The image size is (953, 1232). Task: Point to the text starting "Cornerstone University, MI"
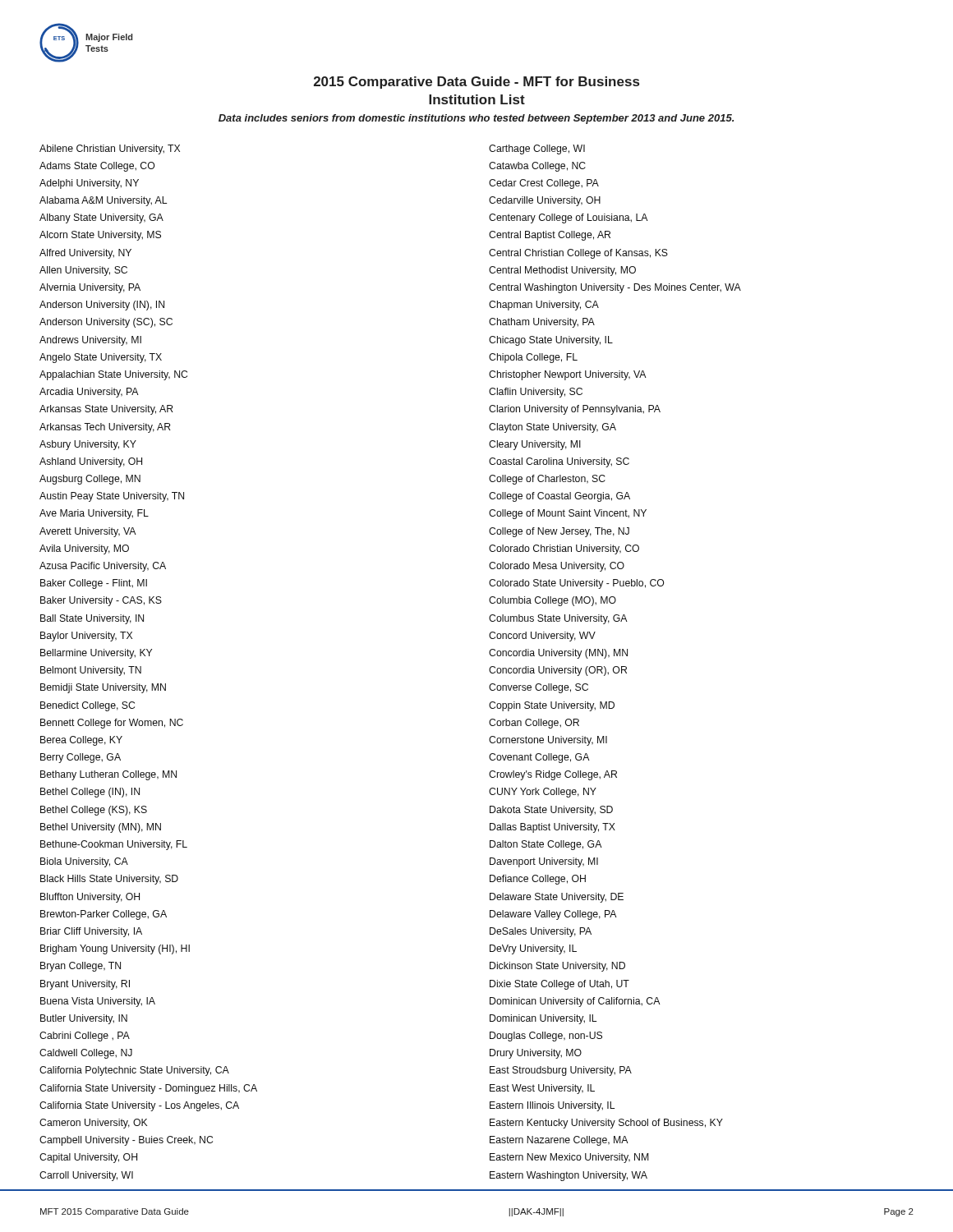548,740
